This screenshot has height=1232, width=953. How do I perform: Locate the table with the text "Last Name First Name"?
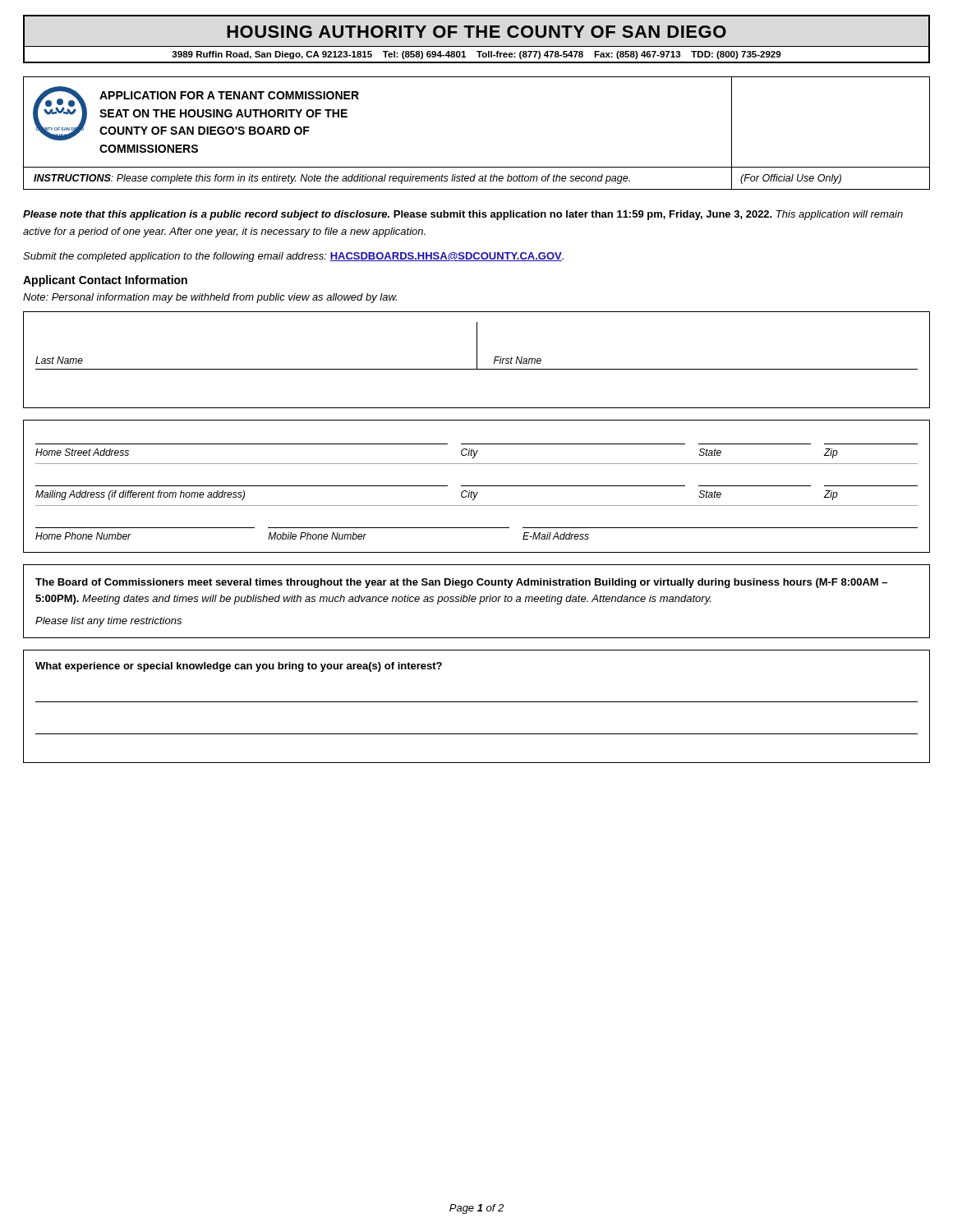tap(476, 360)
